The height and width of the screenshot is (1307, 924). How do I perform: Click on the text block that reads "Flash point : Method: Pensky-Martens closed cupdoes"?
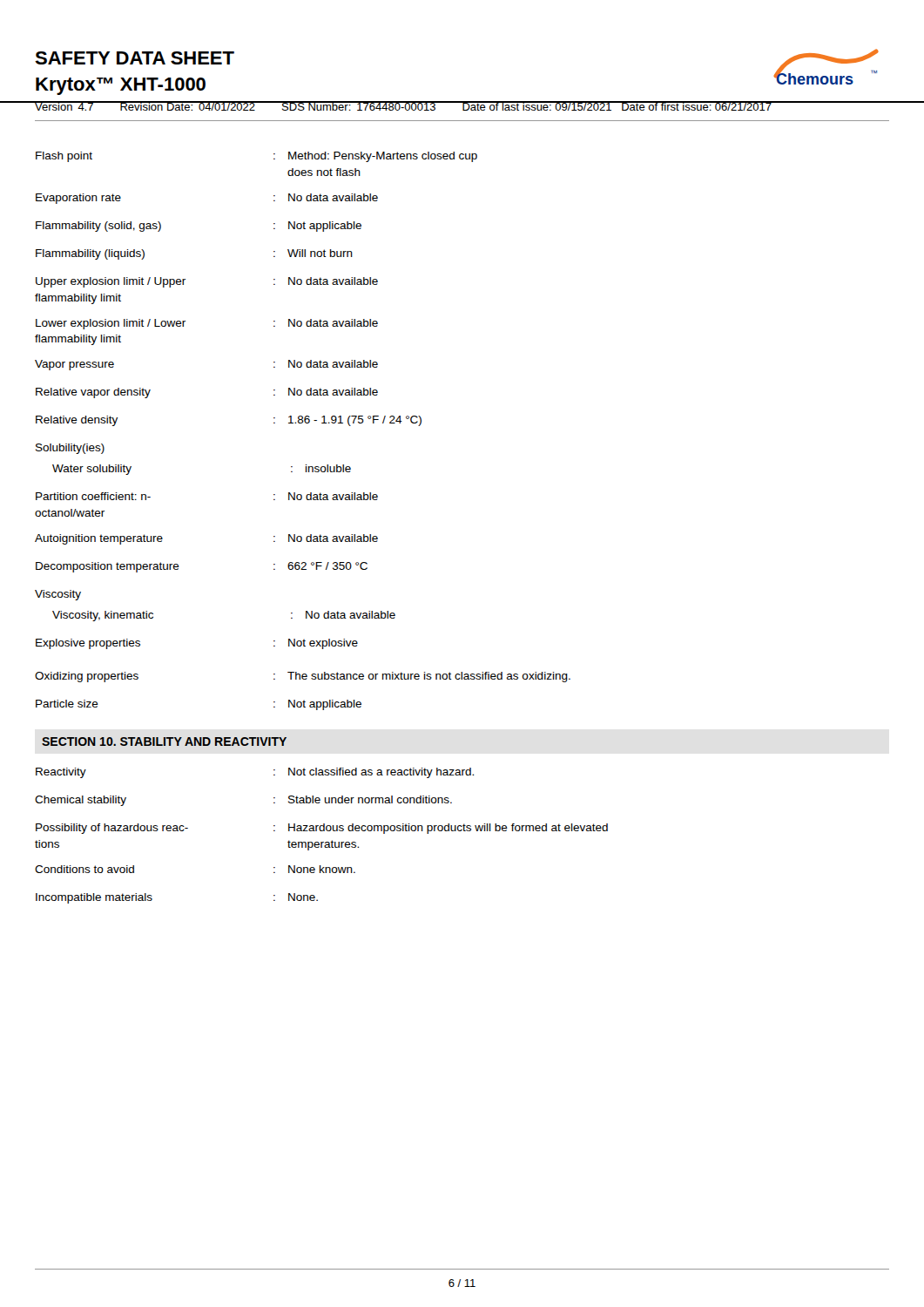coord(462,165)
